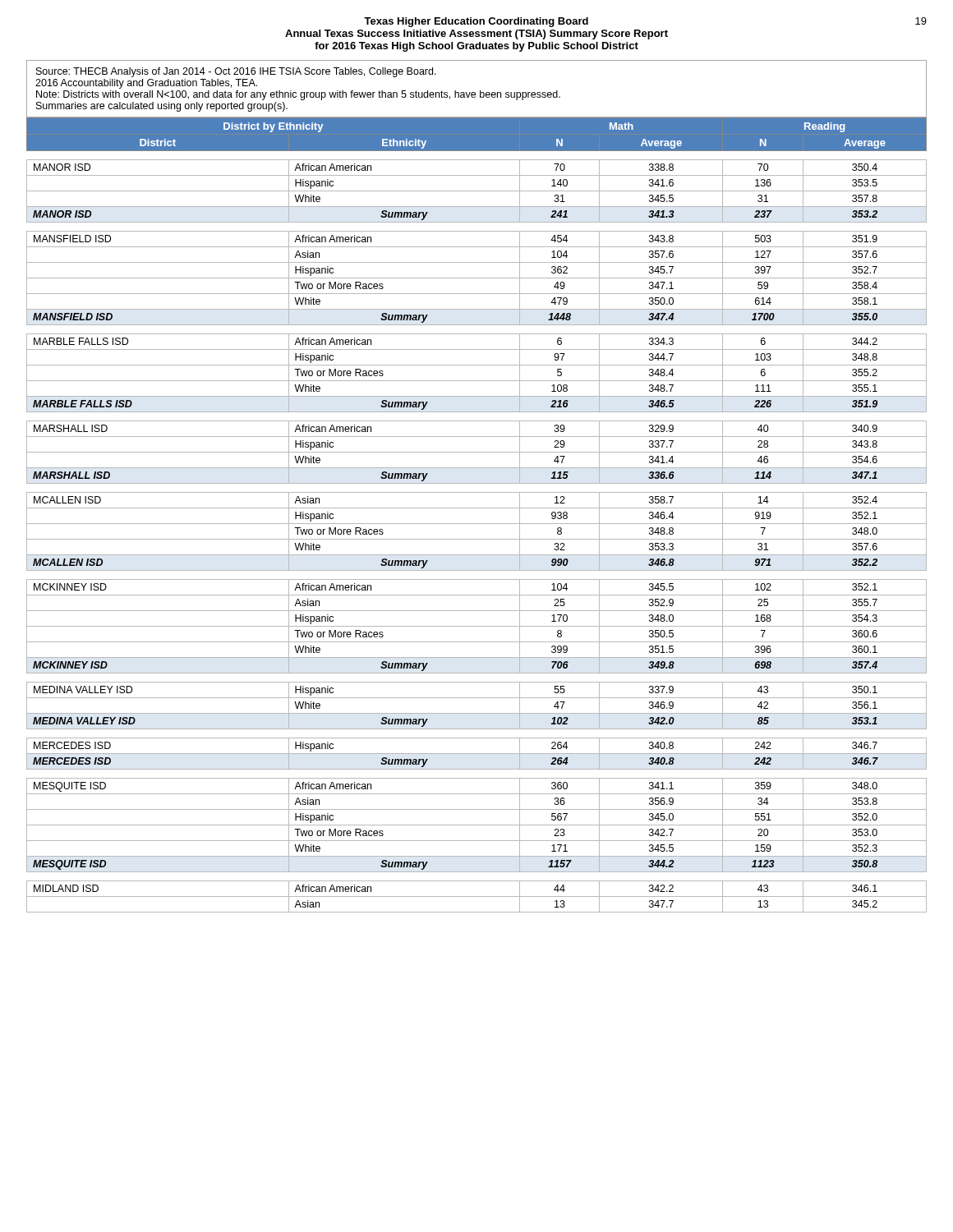Locate the element starting "Source: THECB Analysis of Jan 2014"
Screen dimensions: 1232x953
point(298,89)
